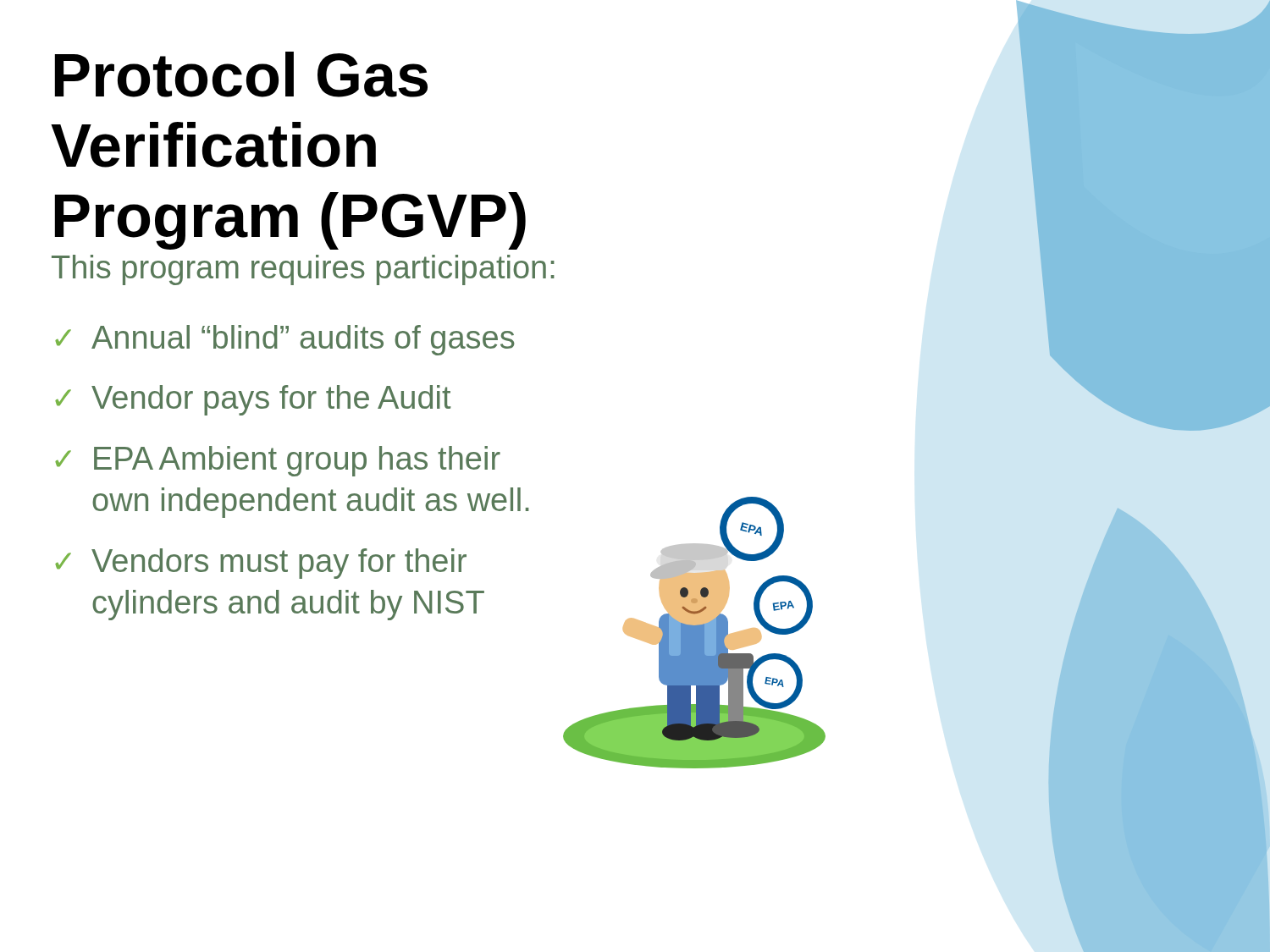The width and height of the screenshot is (1270, 952).
Task: Locate the text starting "✓ Vendor pays for the Audit"
Action: (x=251, y=399)
